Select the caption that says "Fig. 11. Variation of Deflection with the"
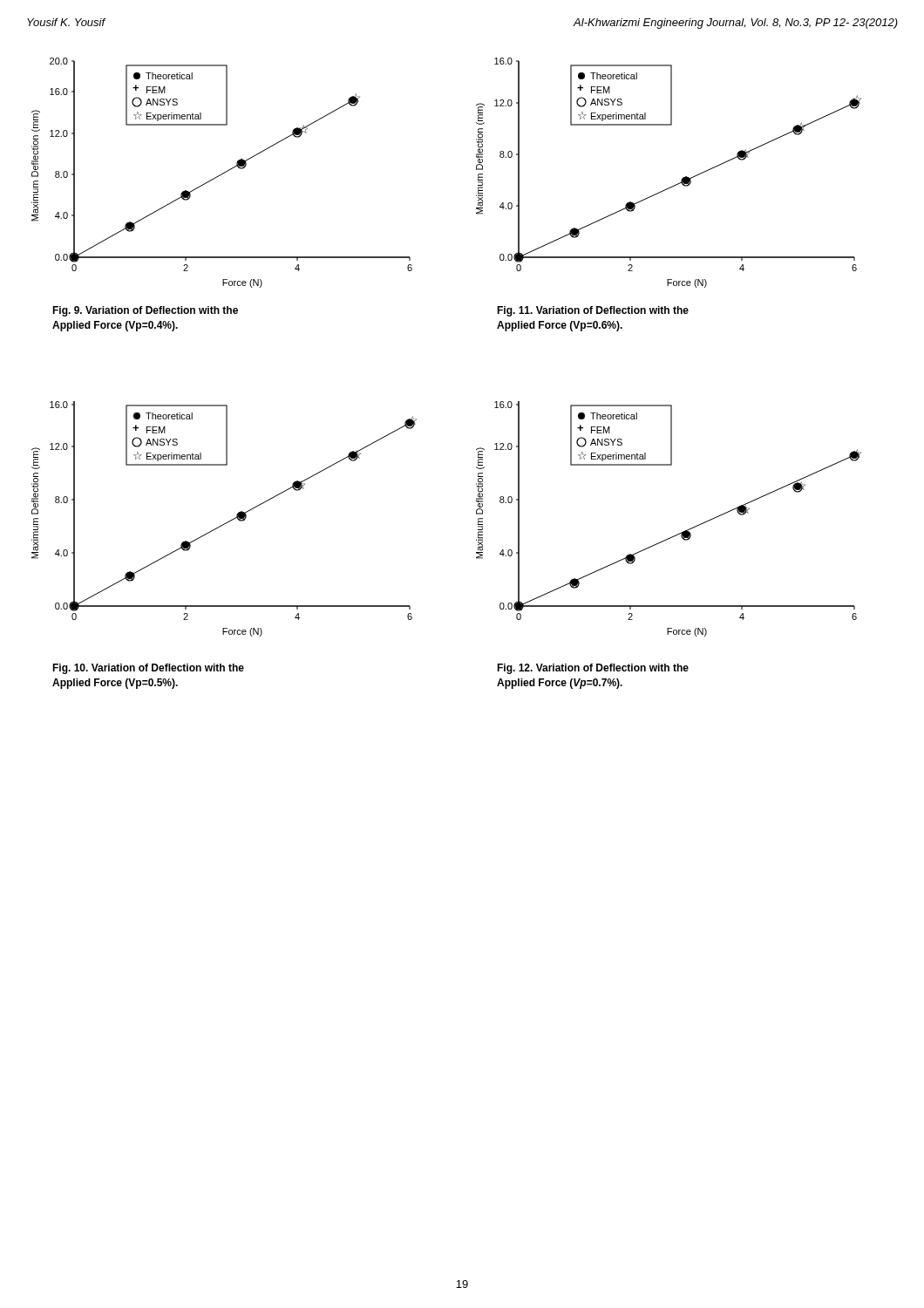The width and height of the screenshot is (924, 1308). pyautogui.click(x=593, y=318)
